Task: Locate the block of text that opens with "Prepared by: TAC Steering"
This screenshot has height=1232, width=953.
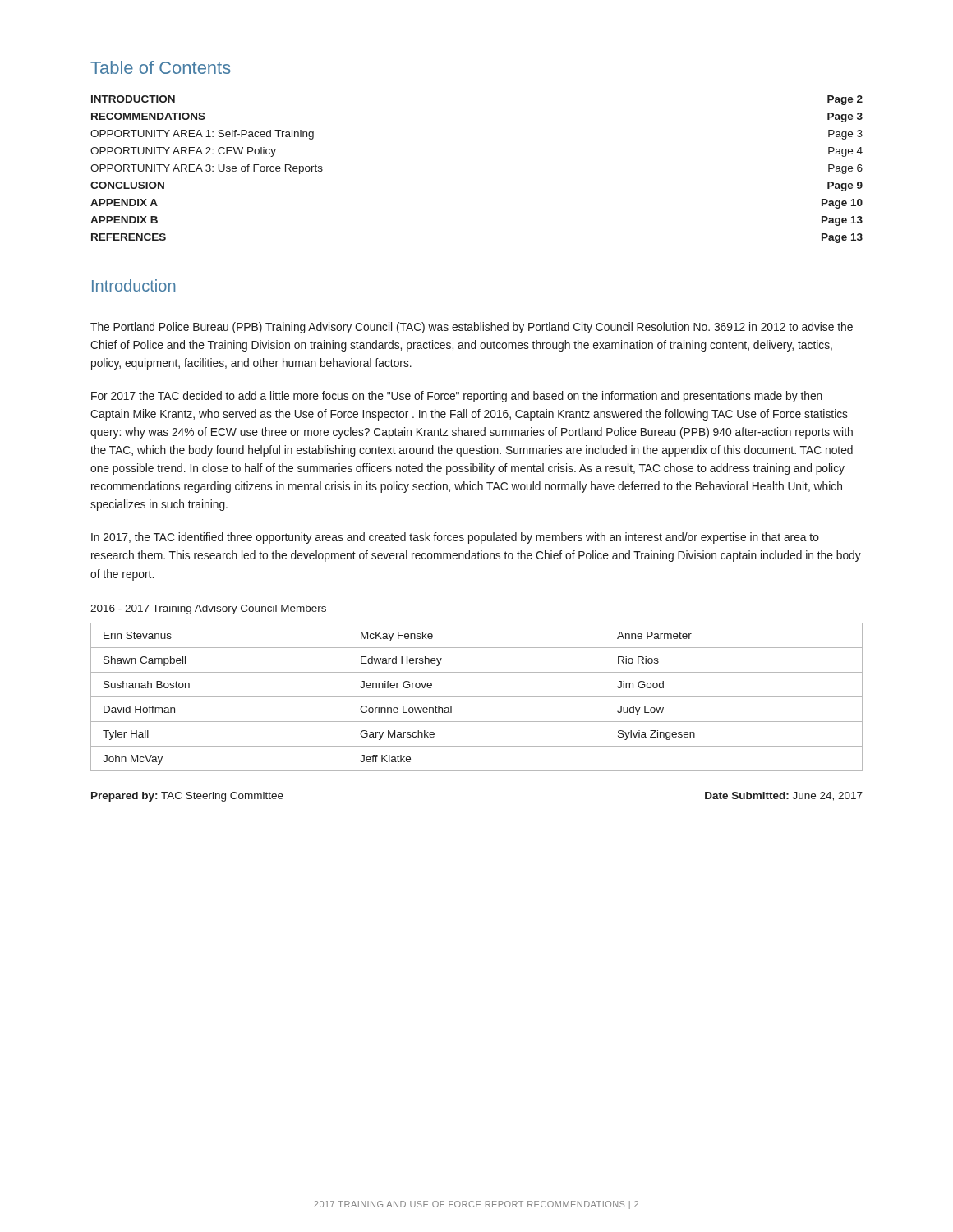Action: (x=189, y=795)
